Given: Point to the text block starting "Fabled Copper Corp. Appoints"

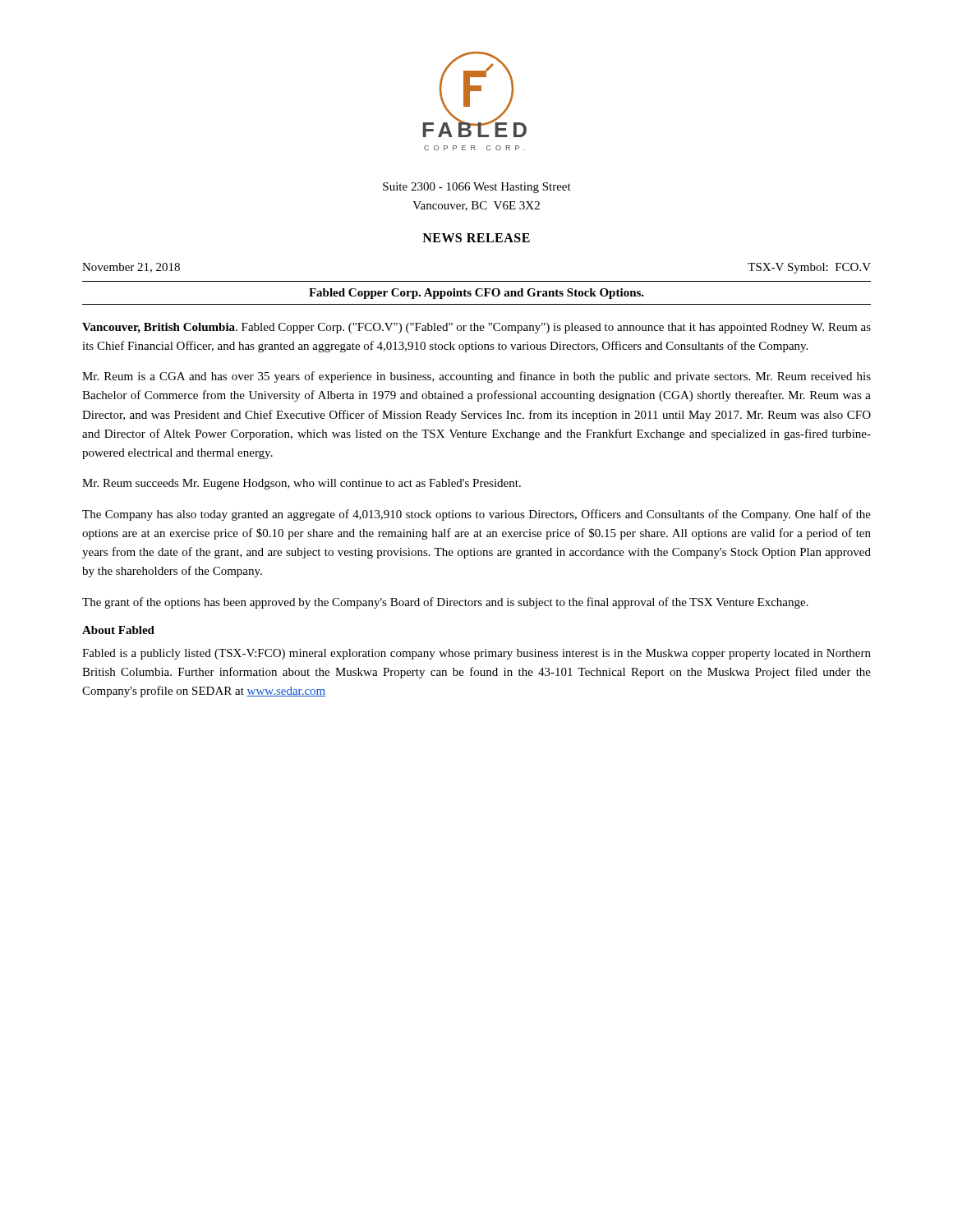Looking at the screenshot, I should (x=476, y=292).
